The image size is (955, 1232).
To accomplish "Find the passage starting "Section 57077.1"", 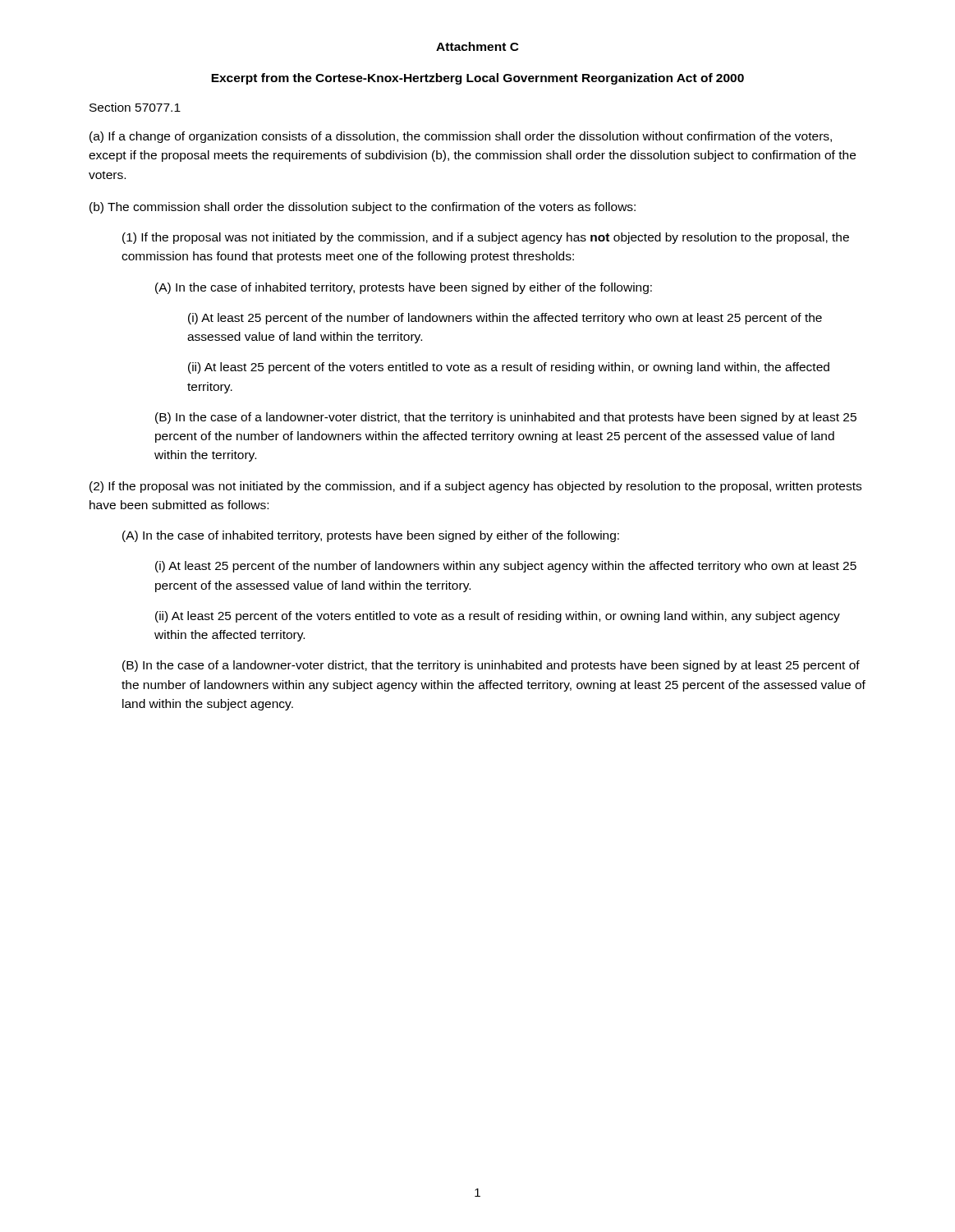I will [135, 107].
